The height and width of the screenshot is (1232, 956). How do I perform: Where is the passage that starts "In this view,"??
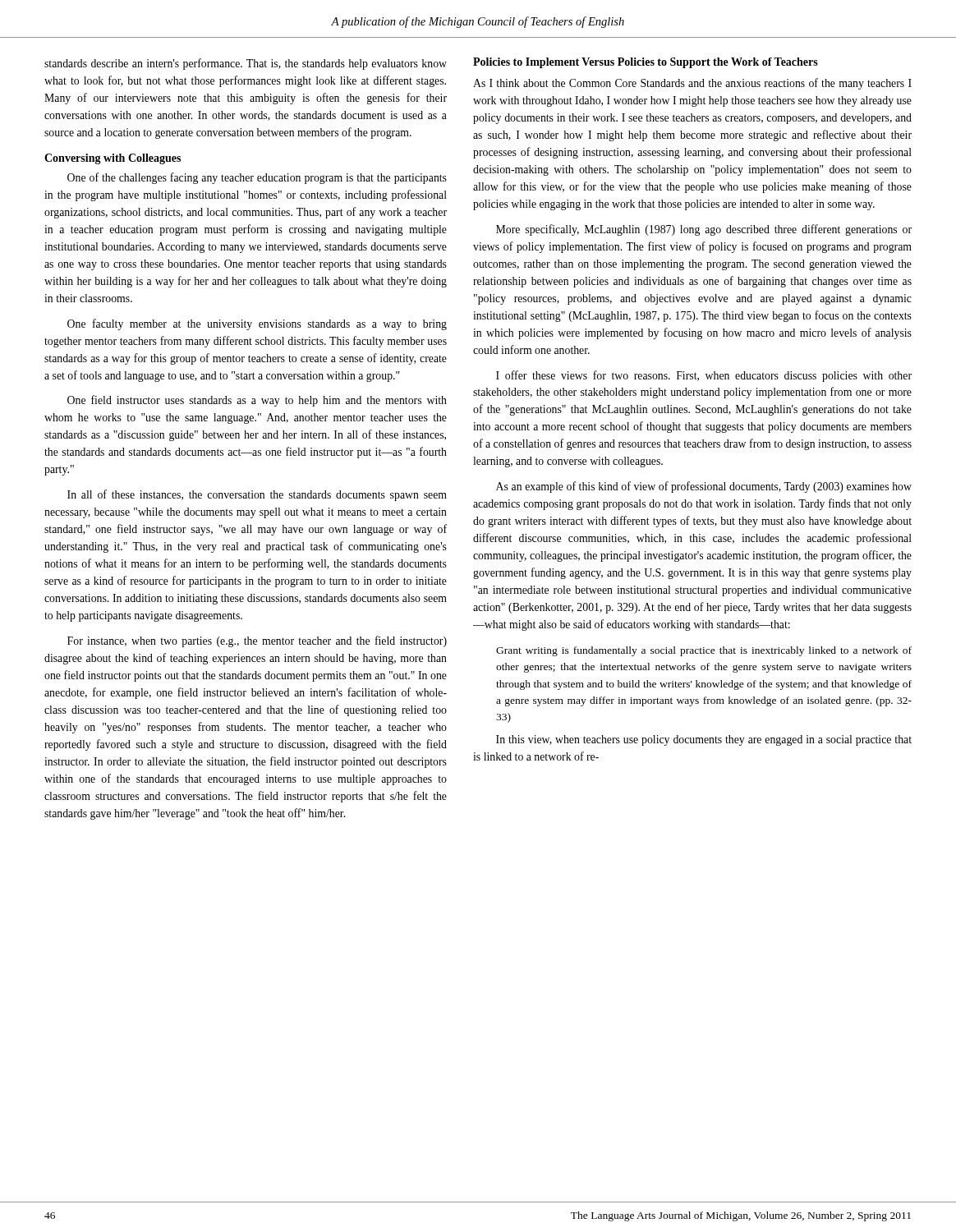[692, 749]
